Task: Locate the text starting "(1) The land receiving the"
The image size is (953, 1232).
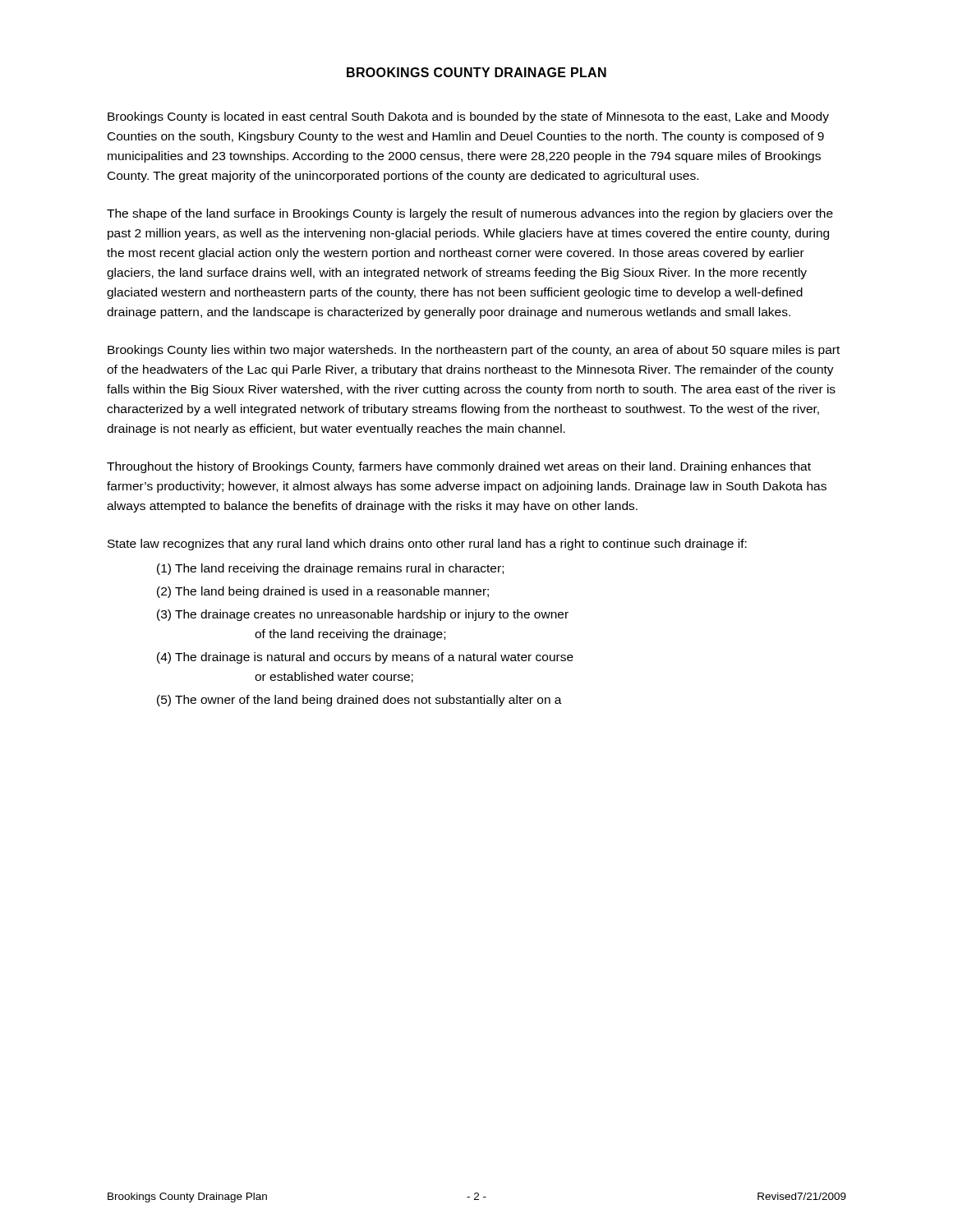Action: [x=330, y=568]
